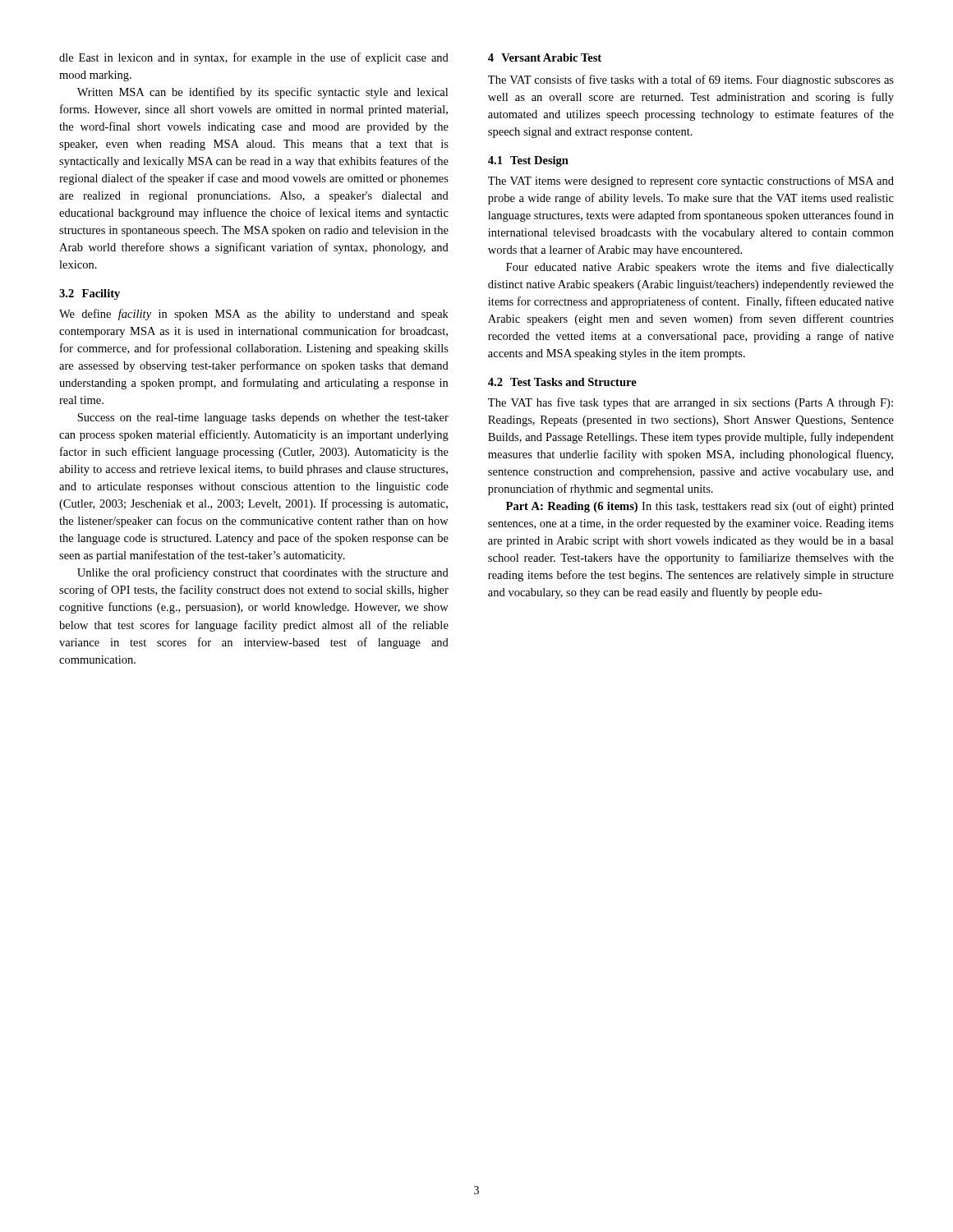Select the text block containing "We define facility in spoken"

point(254,357)
